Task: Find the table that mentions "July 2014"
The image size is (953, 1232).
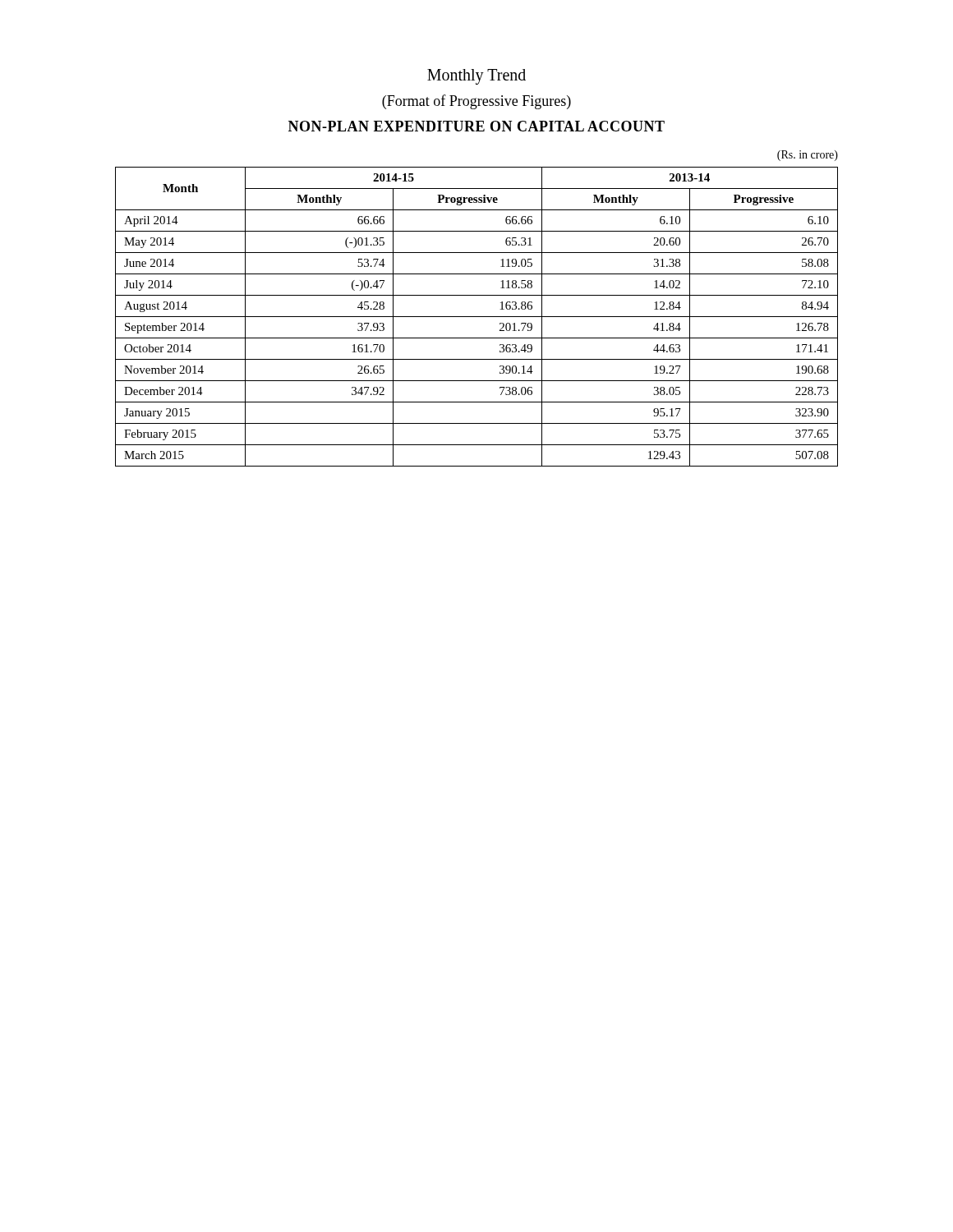Action: click(x=476, y=317)
